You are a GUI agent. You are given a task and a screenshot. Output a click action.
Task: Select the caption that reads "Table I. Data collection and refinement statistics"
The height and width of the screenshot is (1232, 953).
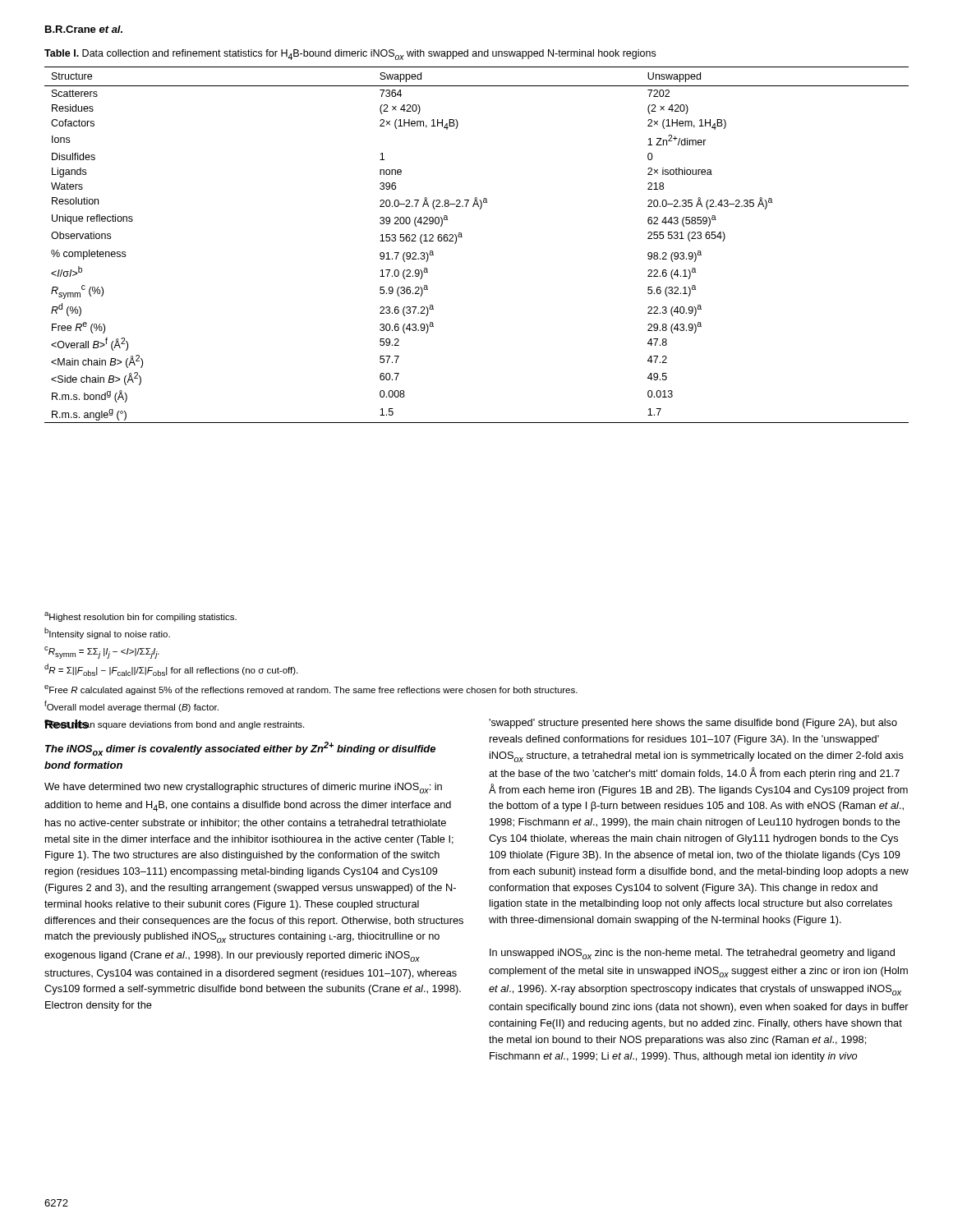point(350,55)
